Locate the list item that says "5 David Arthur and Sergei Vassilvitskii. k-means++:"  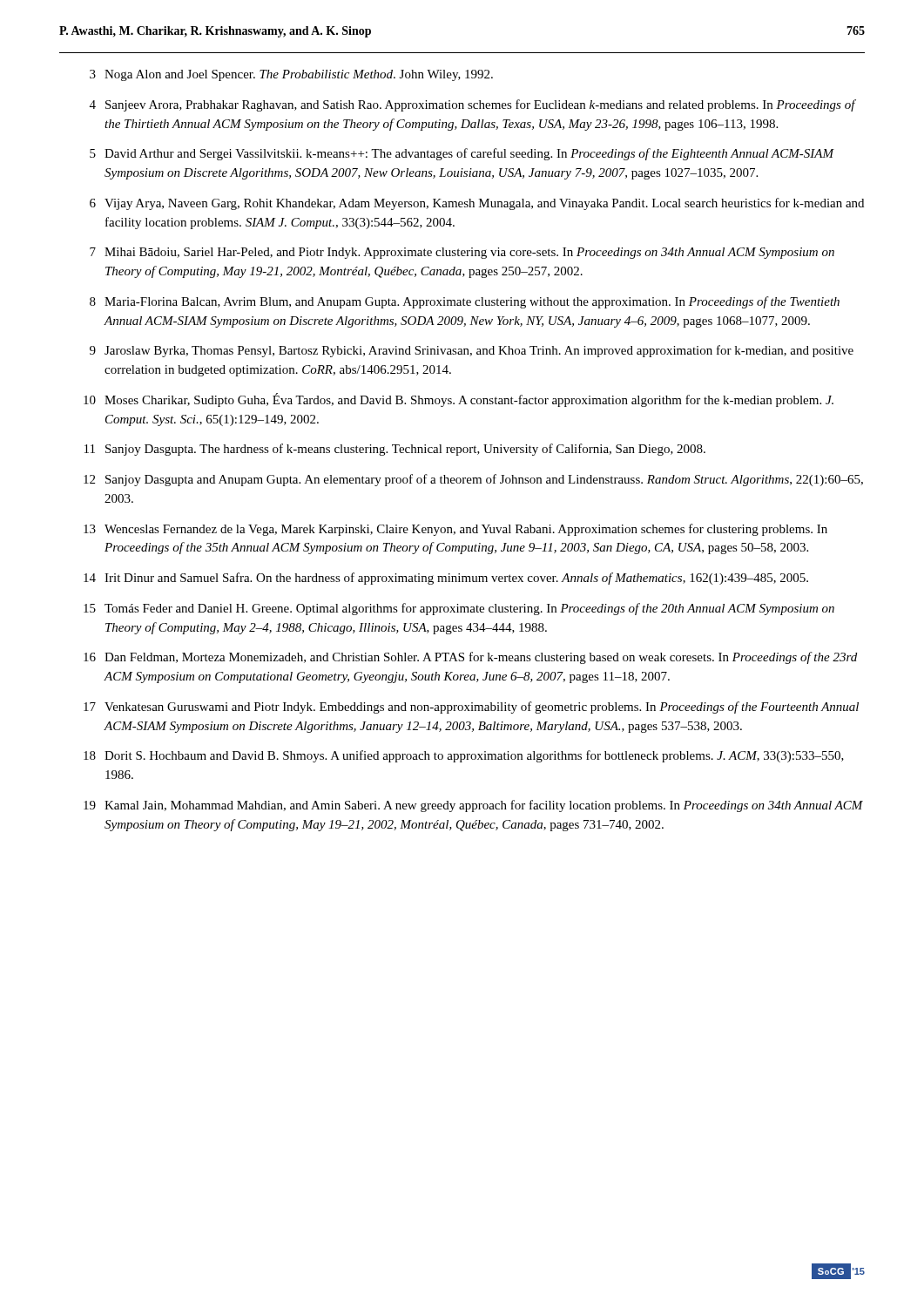pyautogui.click(x=462, y=164)
